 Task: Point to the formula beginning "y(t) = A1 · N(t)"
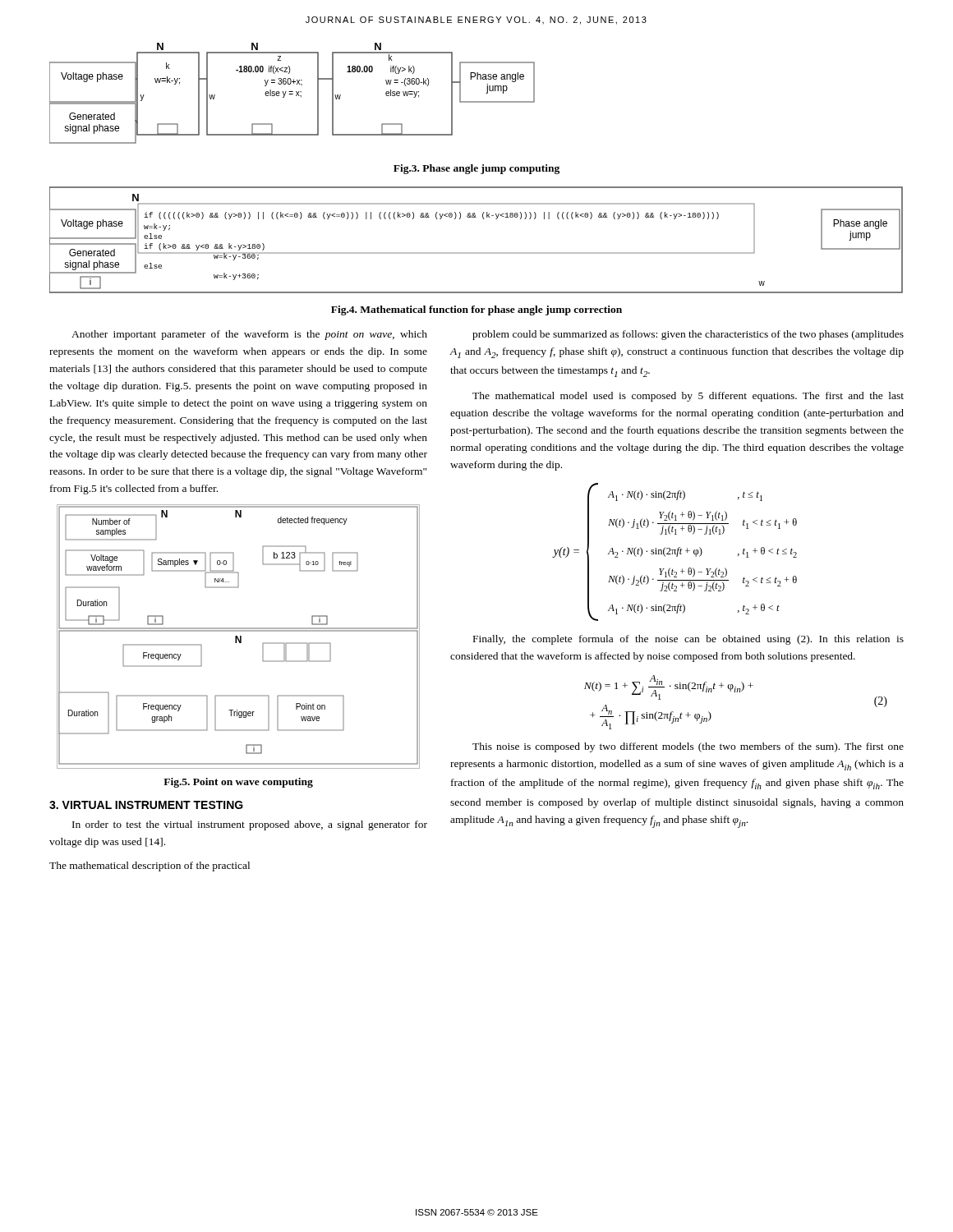[x=677, y=552]
